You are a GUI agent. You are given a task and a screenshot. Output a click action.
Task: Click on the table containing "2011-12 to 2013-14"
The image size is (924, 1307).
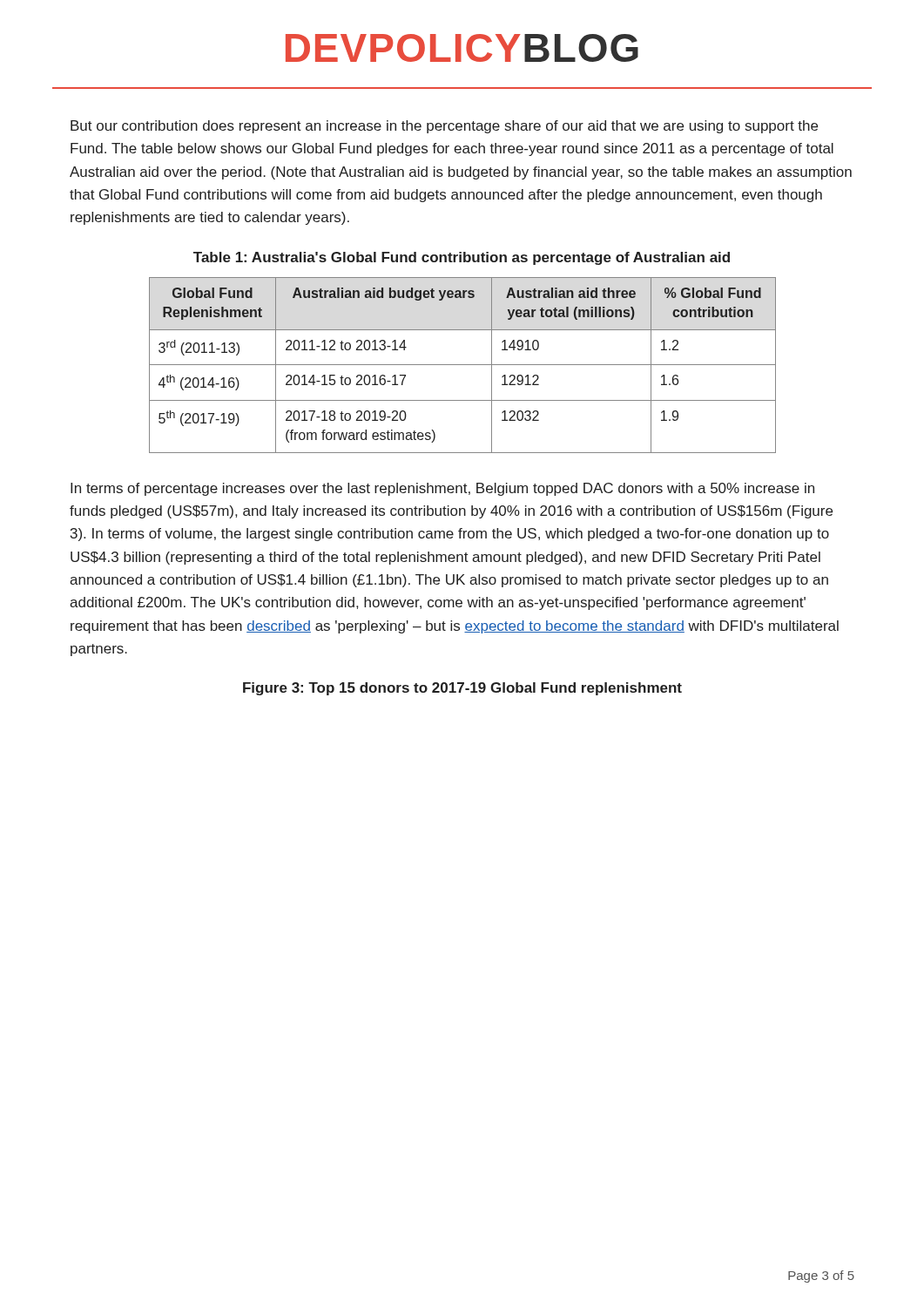(x=462, y=365)
